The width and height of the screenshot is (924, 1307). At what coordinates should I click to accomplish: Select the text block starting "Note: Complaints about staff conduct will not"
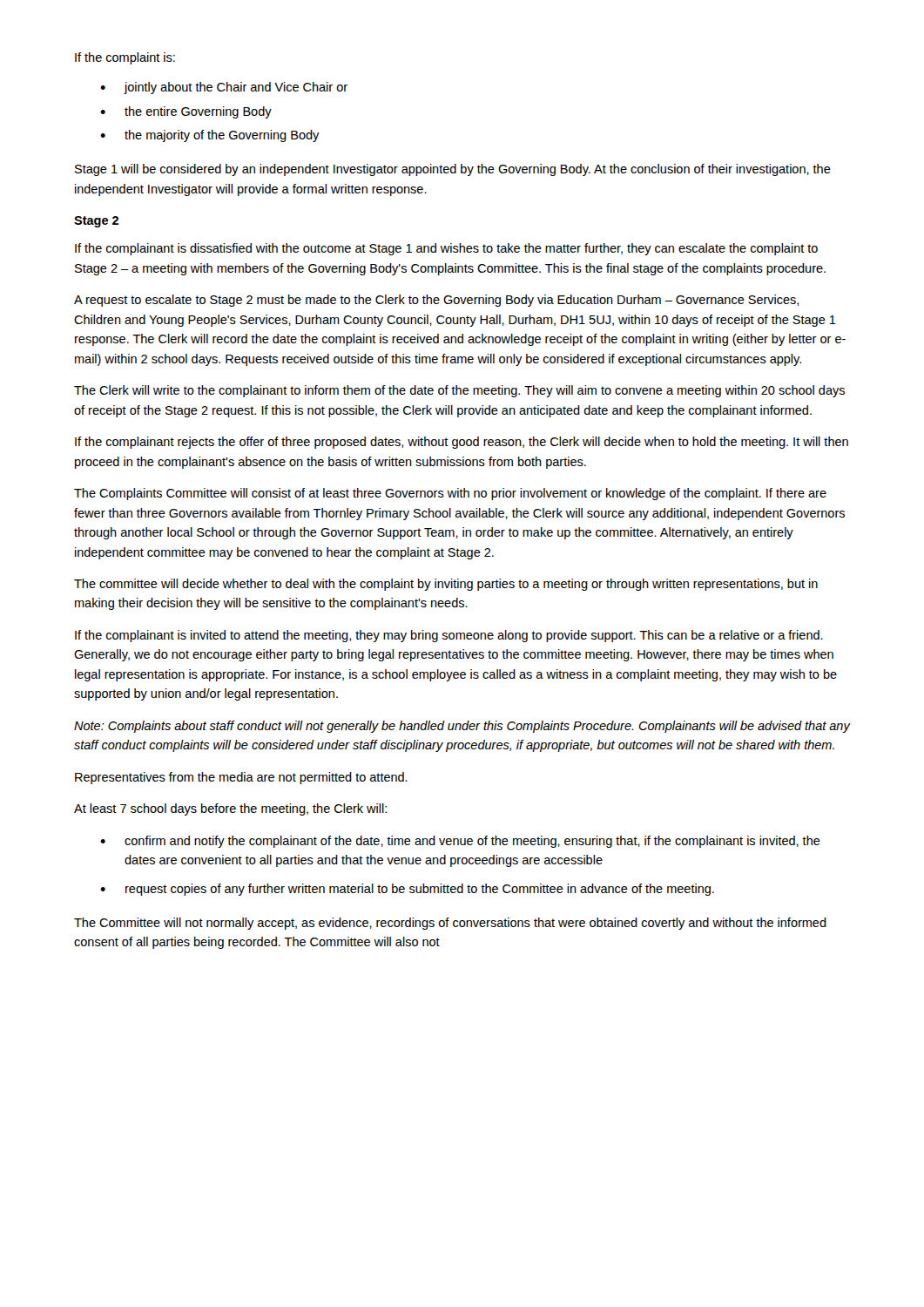tap(462, 735)
